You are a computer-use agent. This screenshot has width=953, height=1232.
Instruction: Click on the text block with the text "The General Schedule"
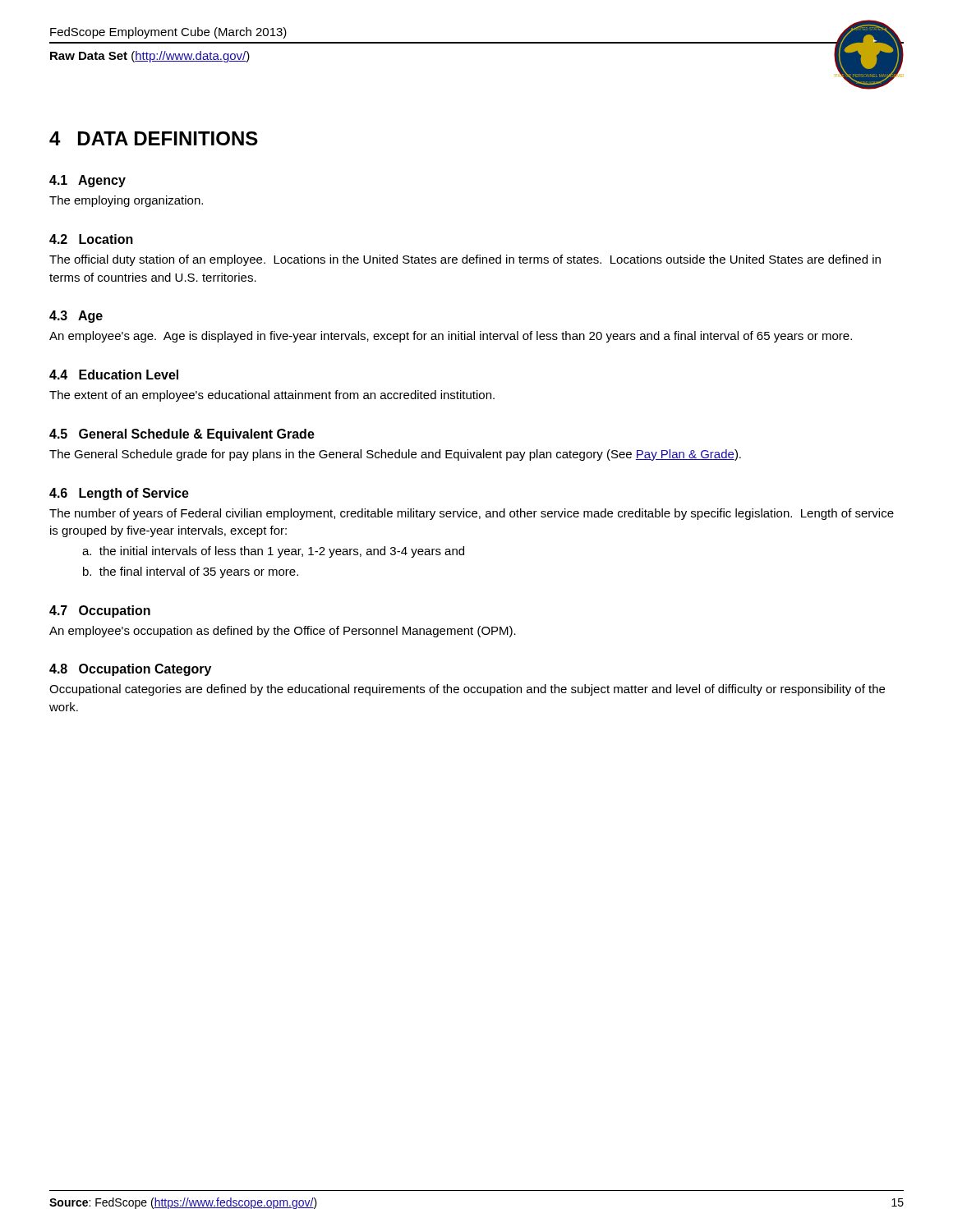396,454
